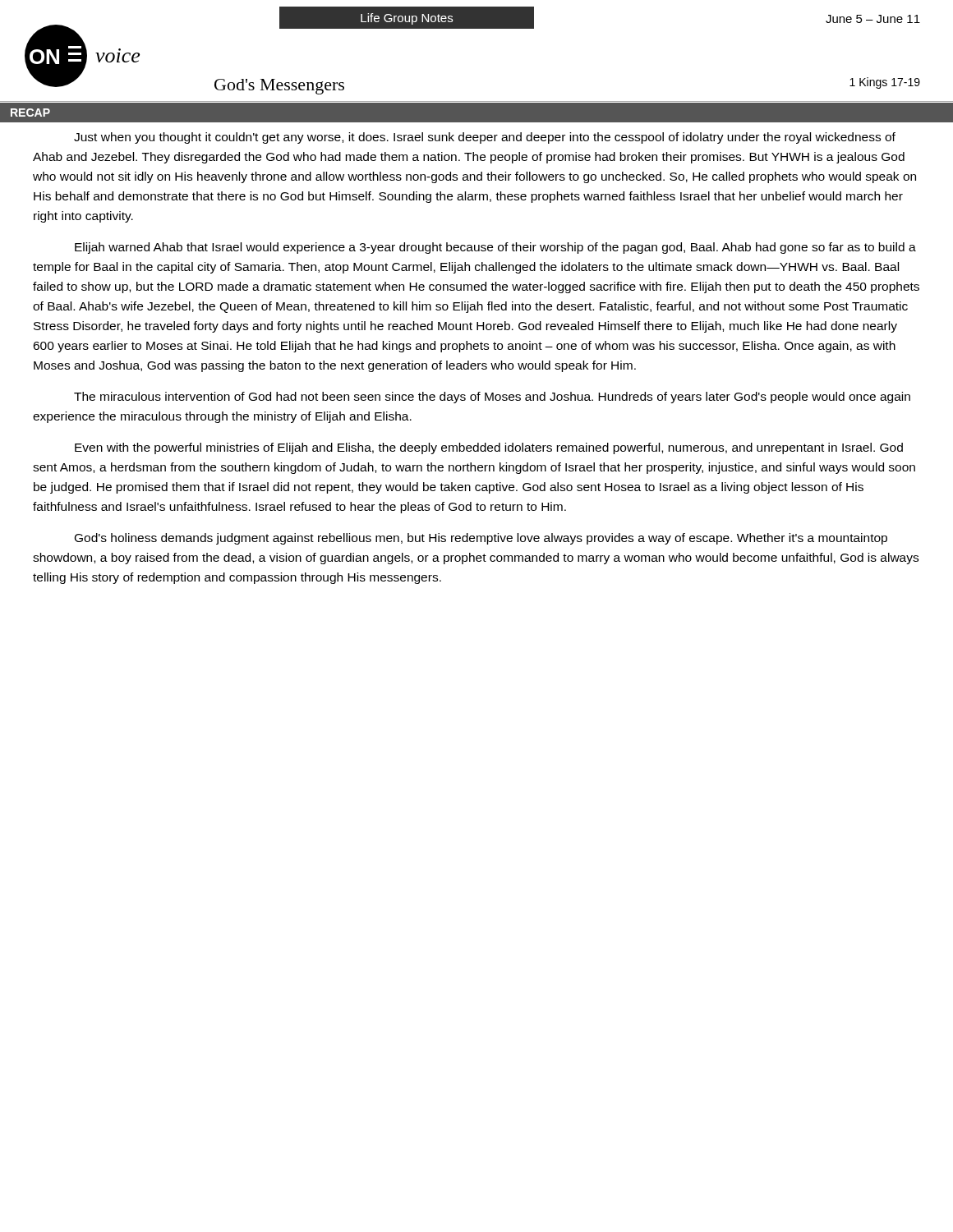953x1232 pixels.
Task: Find the text block with the text "The miraculous intervention of God"
Action: click(472, 406)
